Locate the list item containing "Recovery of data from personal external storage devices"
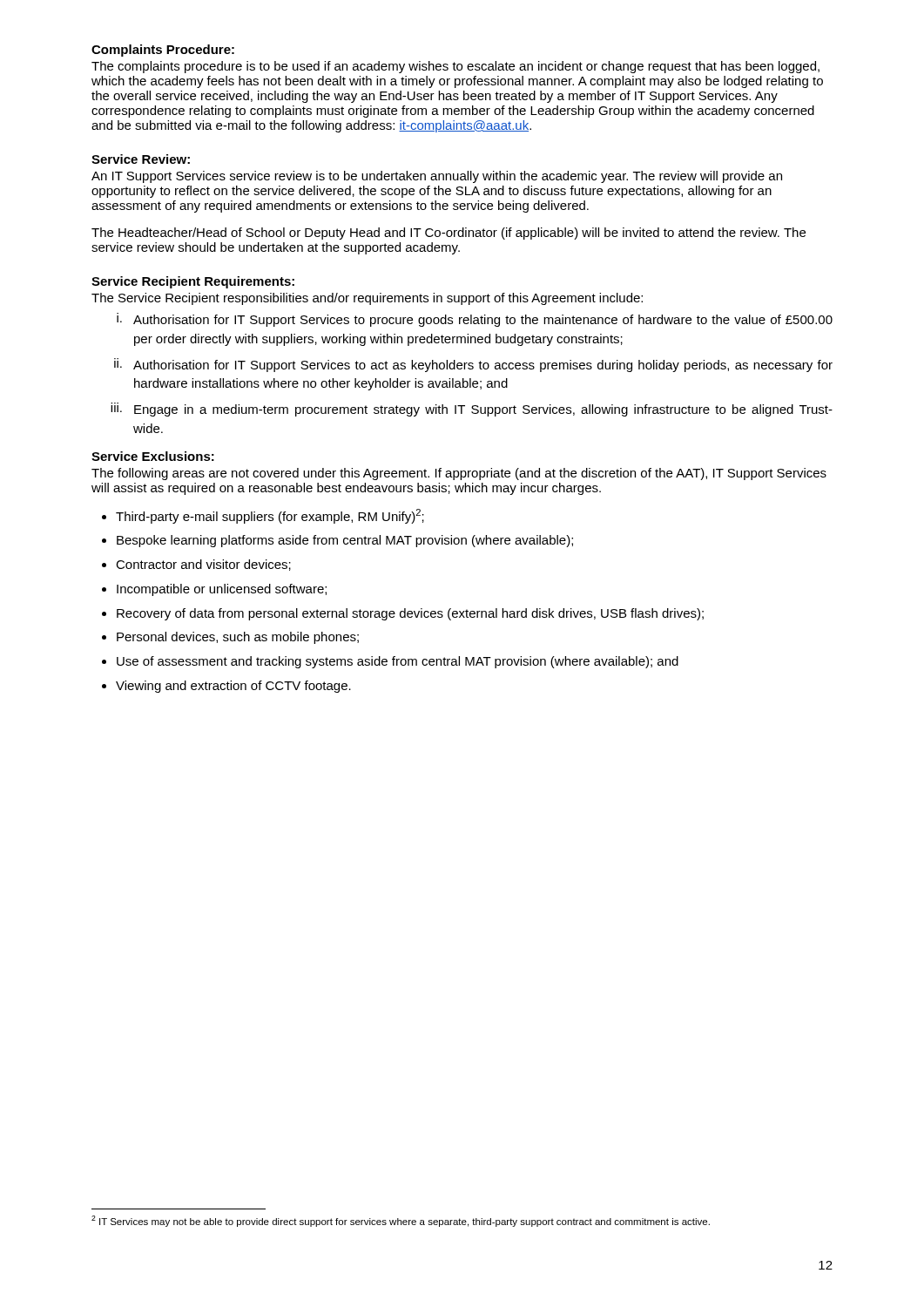Image resolution: width=924 pixels, height=1307 pixels. 410,613
